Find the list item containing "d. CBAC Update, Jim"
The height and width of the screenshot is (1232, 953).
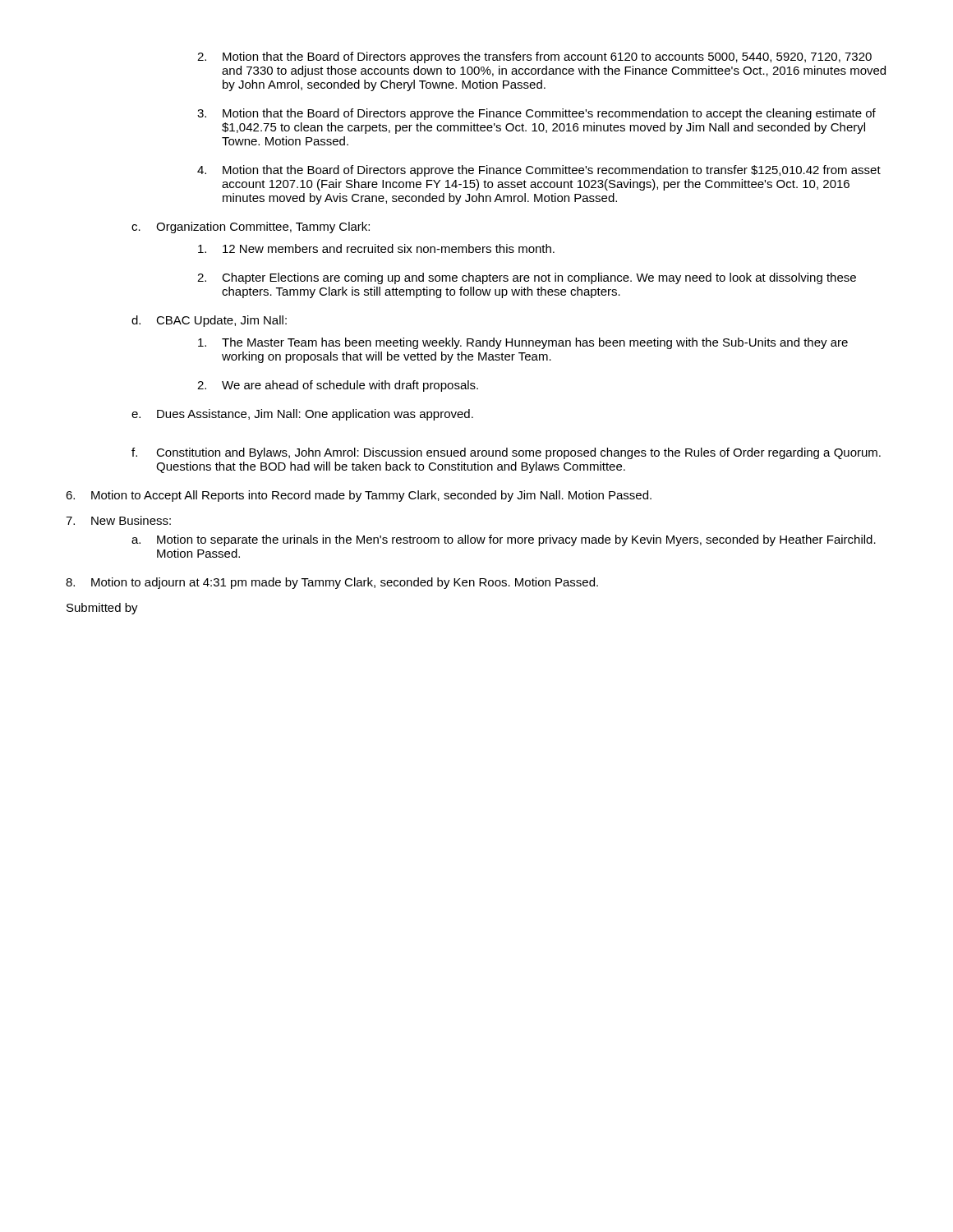point(210,320)
